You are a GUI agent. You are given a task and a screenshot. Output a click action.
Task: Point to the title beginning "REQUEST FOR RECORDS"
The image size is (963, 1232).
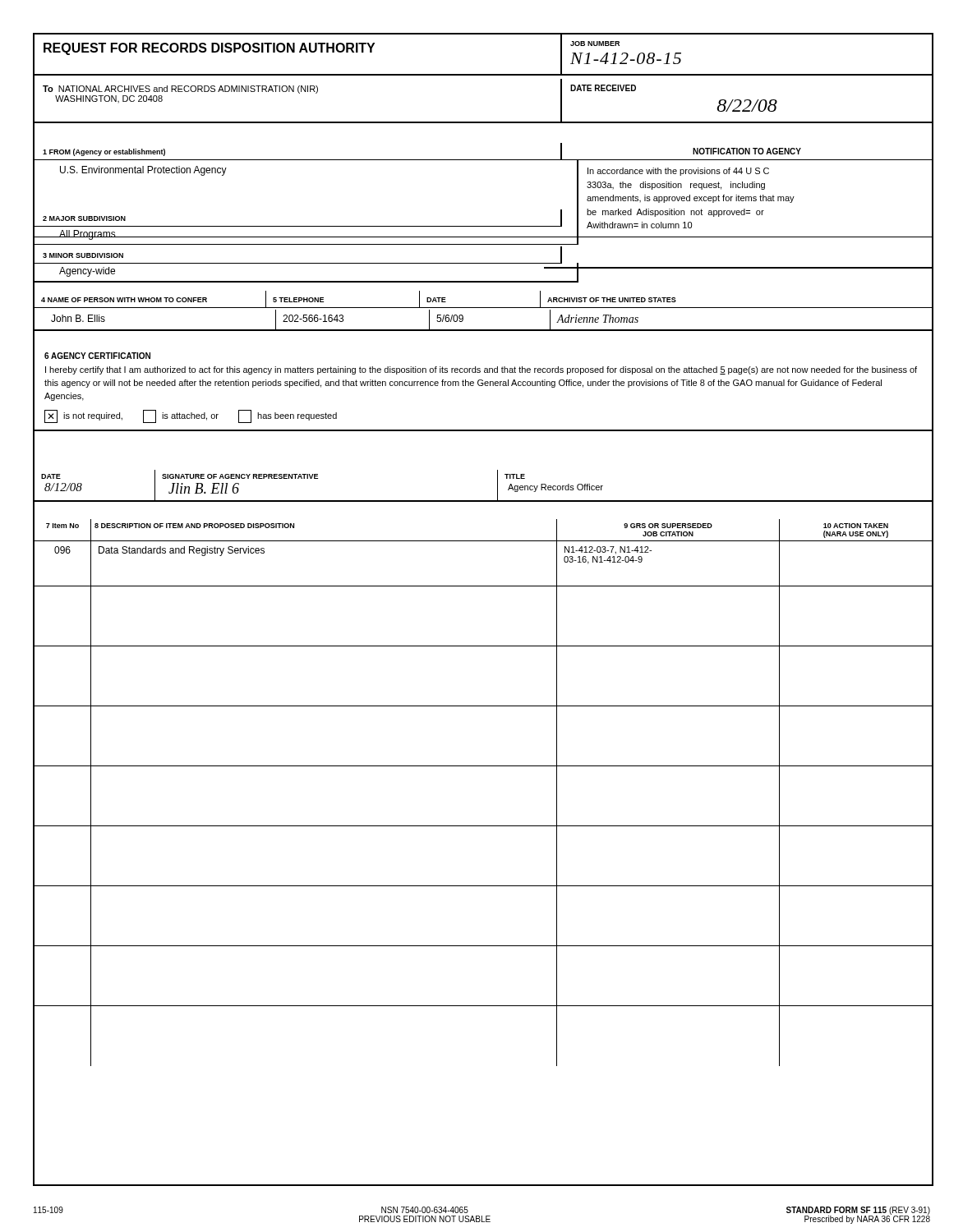[483, 54]
